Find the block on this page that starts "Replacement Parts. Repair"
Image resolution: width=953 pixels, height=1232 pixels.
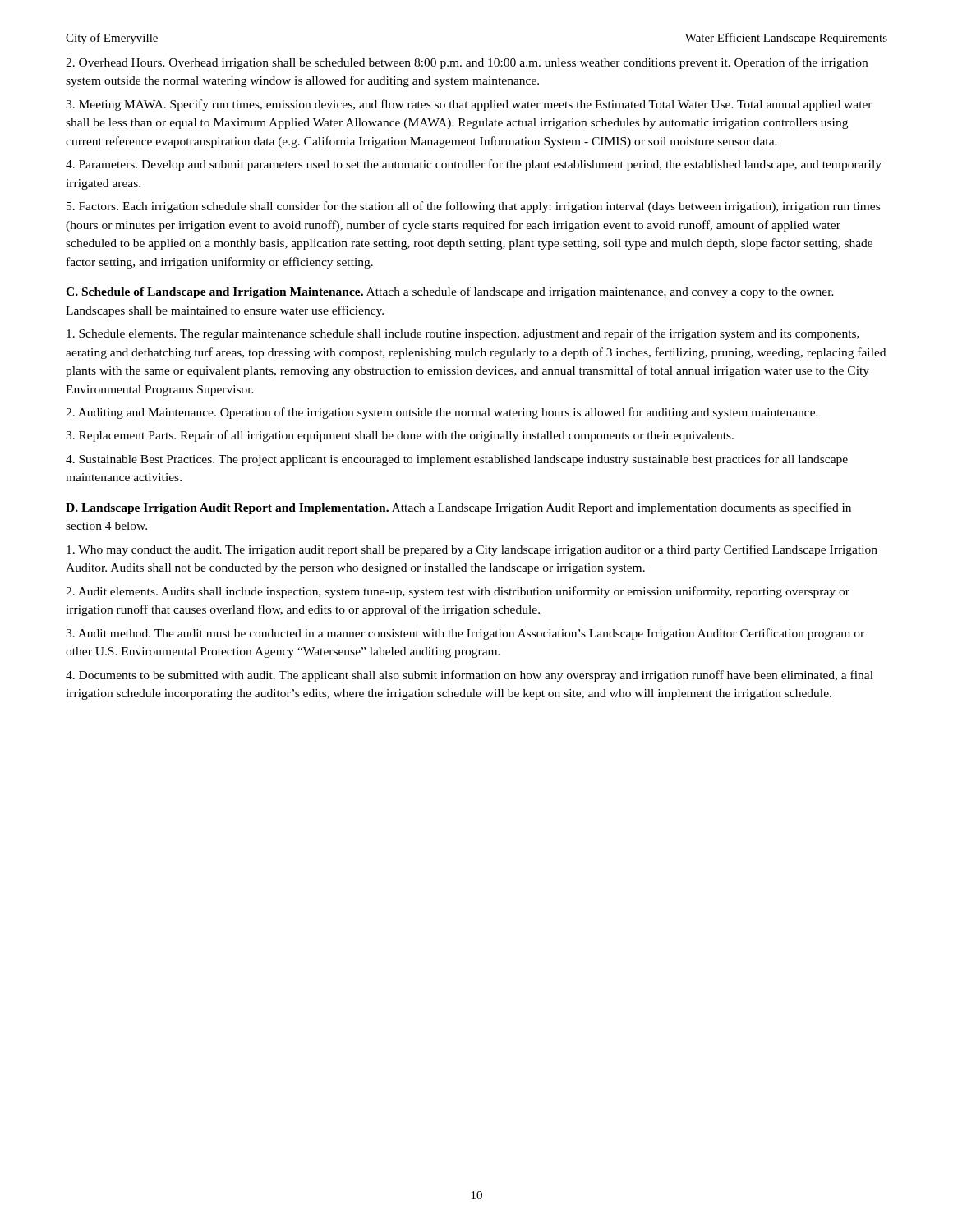click(x=476, y=436)
